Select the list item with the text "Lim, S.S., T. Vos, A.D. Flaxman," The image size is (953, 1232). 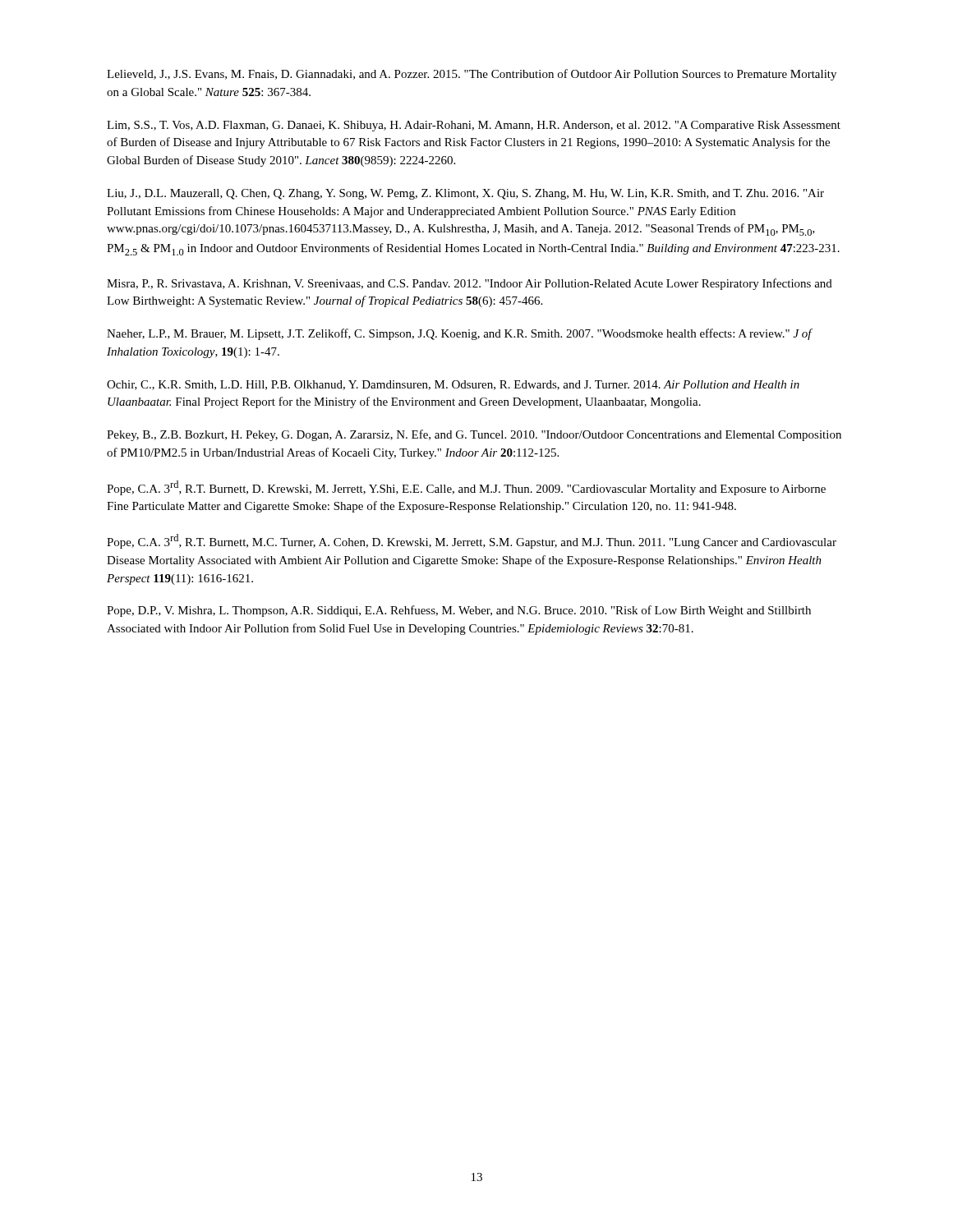tap(474, 142)
